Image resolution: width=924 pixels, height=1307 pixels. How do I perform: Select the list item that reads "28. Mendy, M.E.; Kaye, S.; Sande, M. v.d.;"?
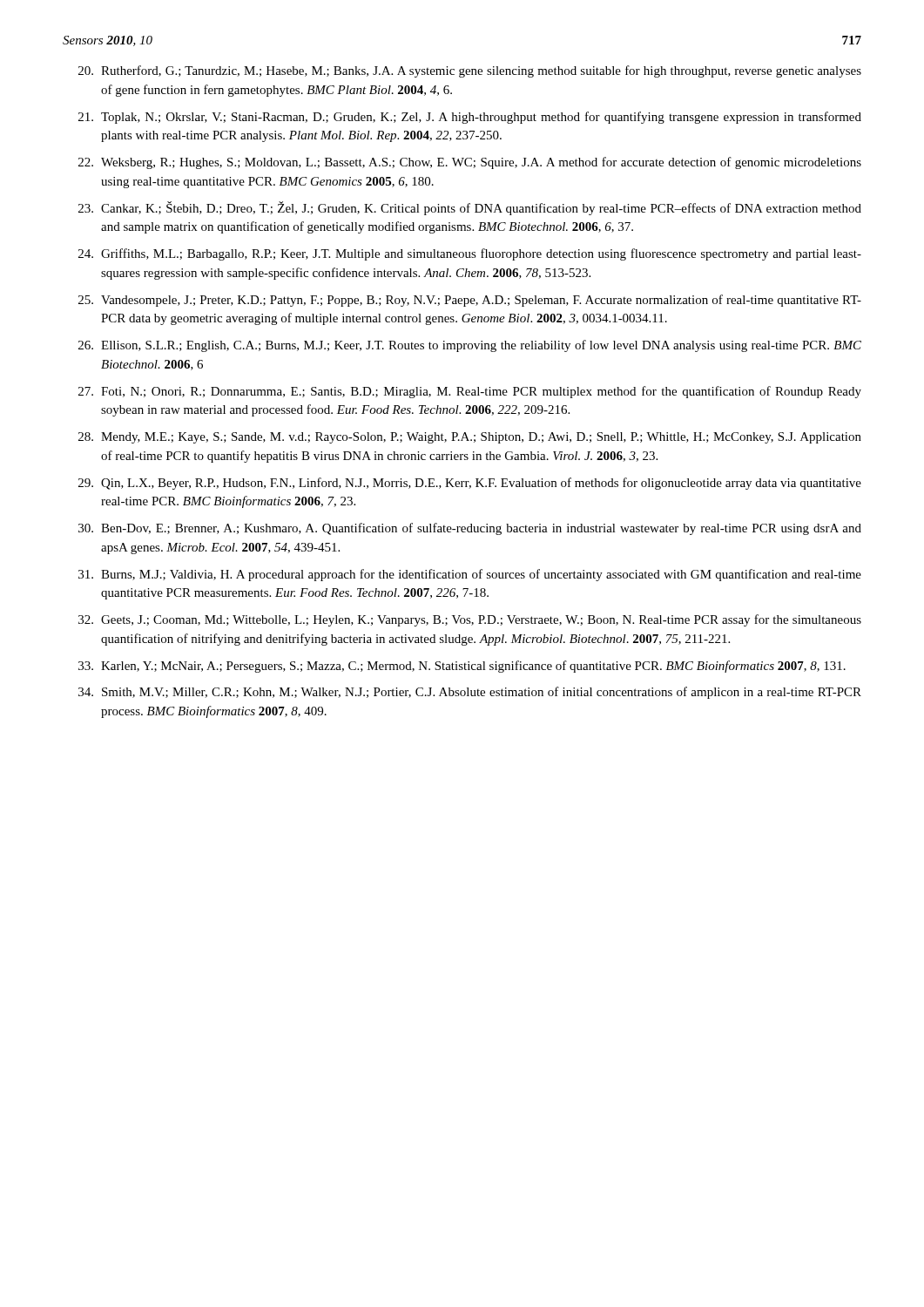462,447
